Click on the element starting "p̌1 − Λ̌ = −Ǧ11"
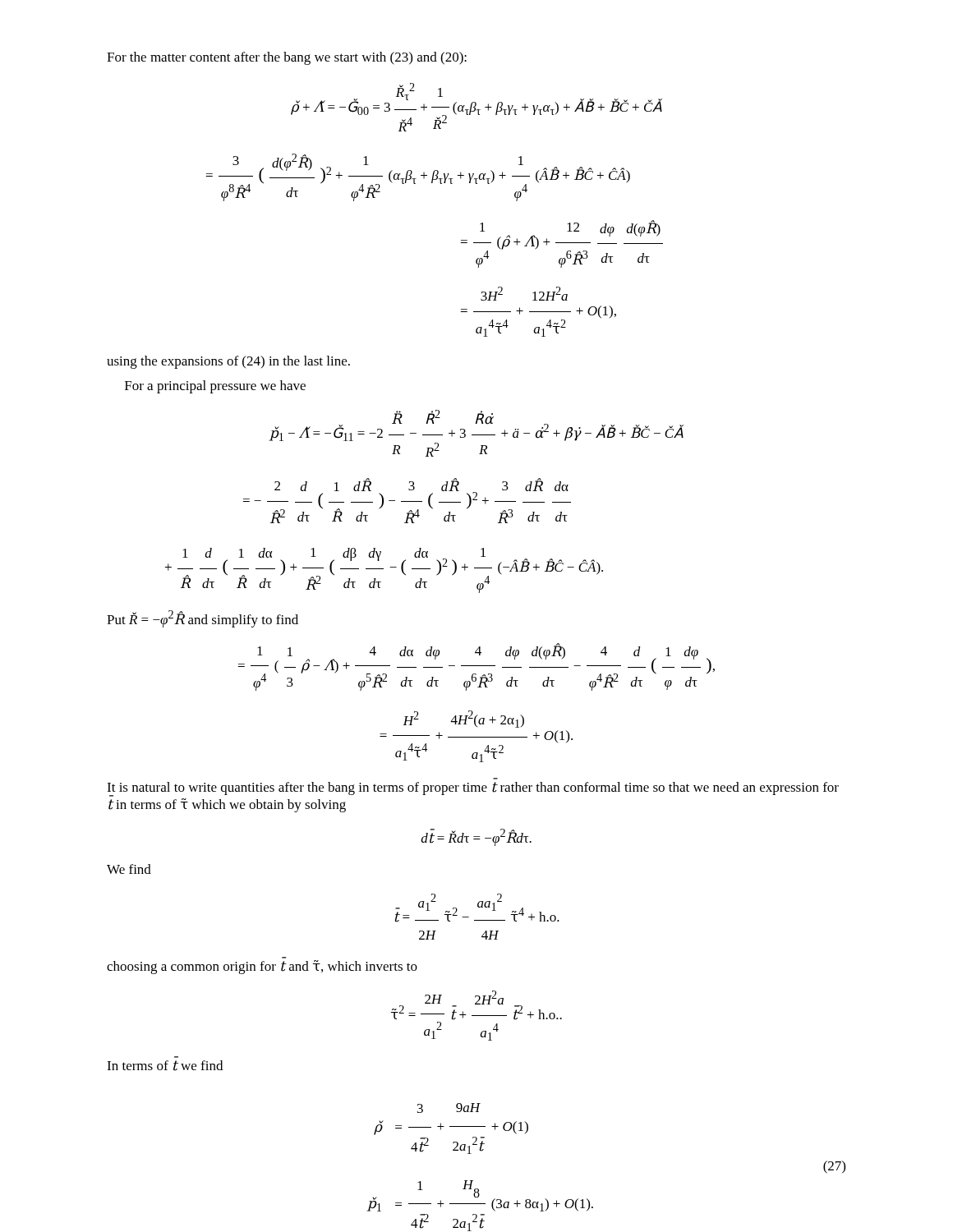 pyautogui.click(x=476, y=501)
